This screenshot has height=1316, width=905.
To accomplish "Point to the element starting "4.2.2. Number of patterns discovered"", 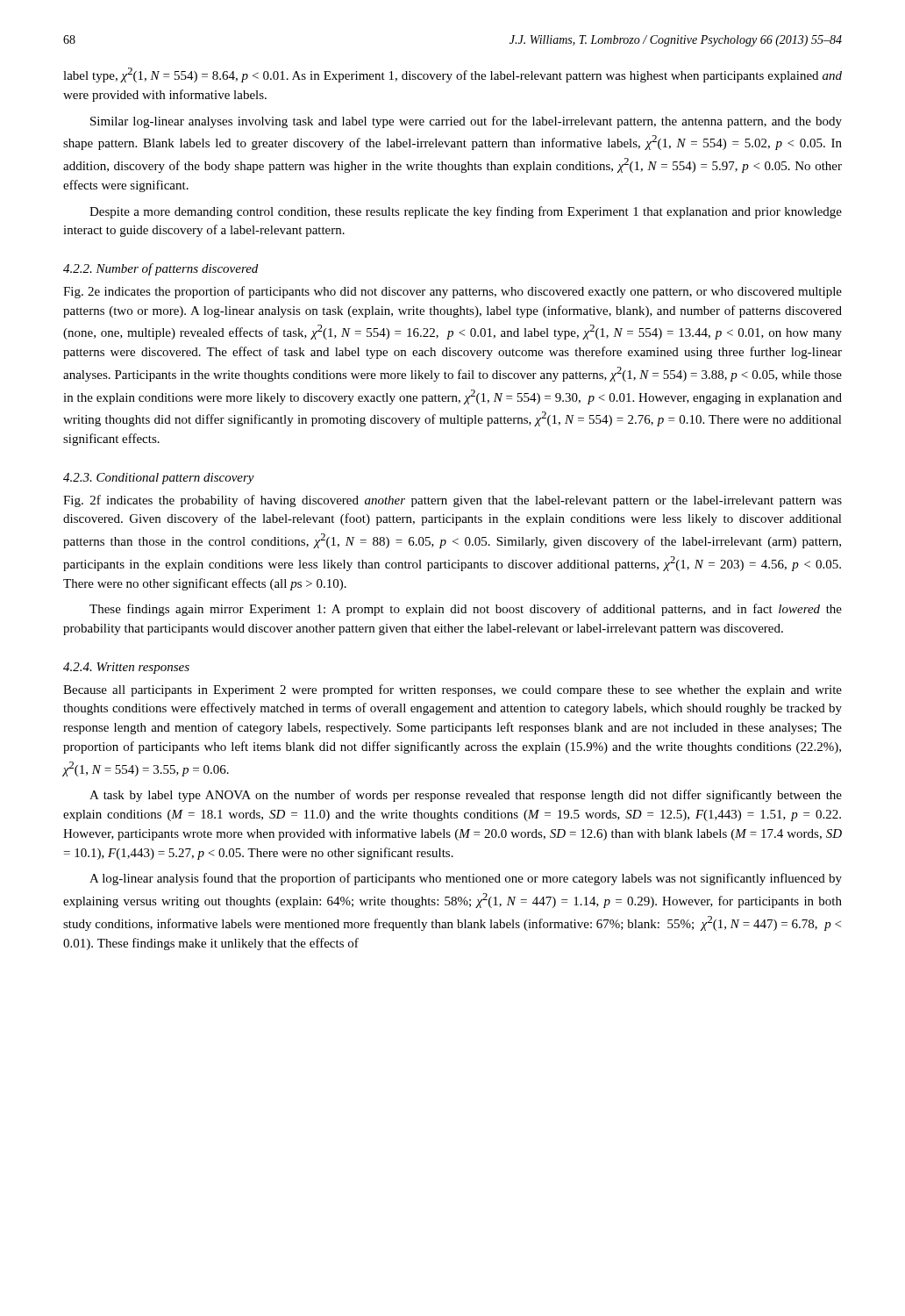I will pos(160,269).
